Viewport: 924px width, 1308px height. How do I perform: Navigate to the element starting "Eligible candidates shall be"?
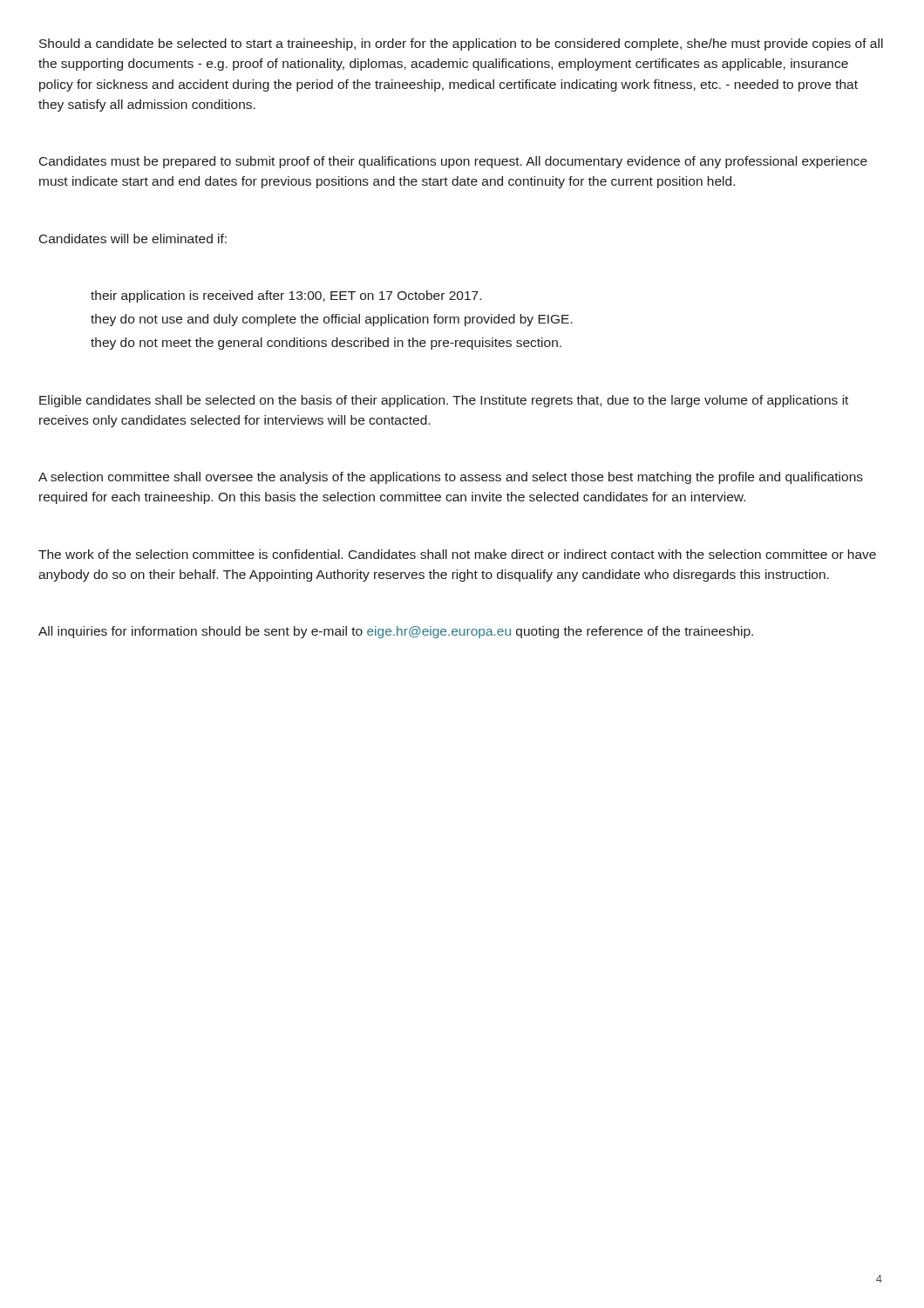[x=462, y=410]
